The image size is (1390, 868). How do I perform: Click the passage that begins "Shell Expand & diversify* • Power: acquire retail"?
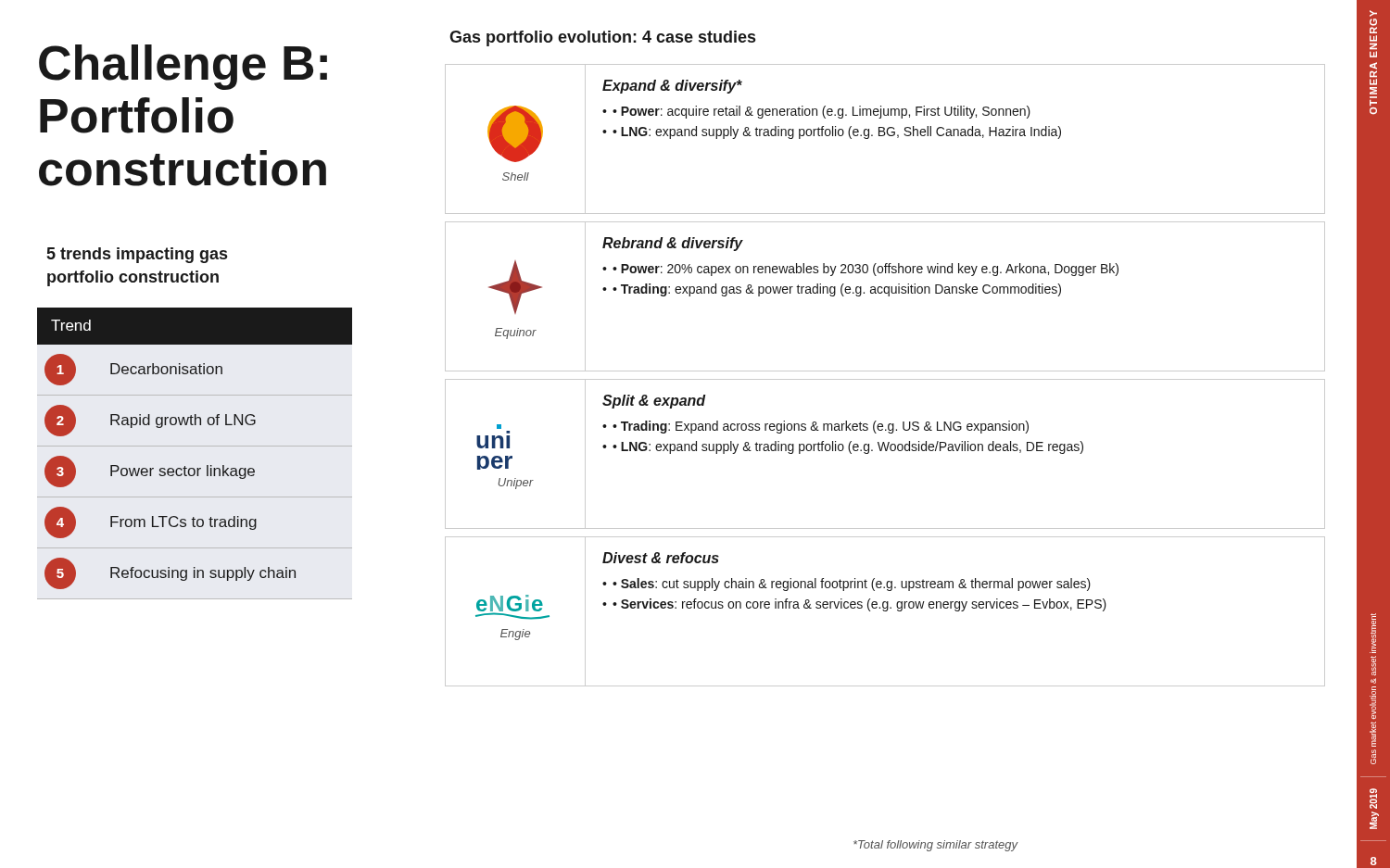pyautogui.click(x=885, y=139)
